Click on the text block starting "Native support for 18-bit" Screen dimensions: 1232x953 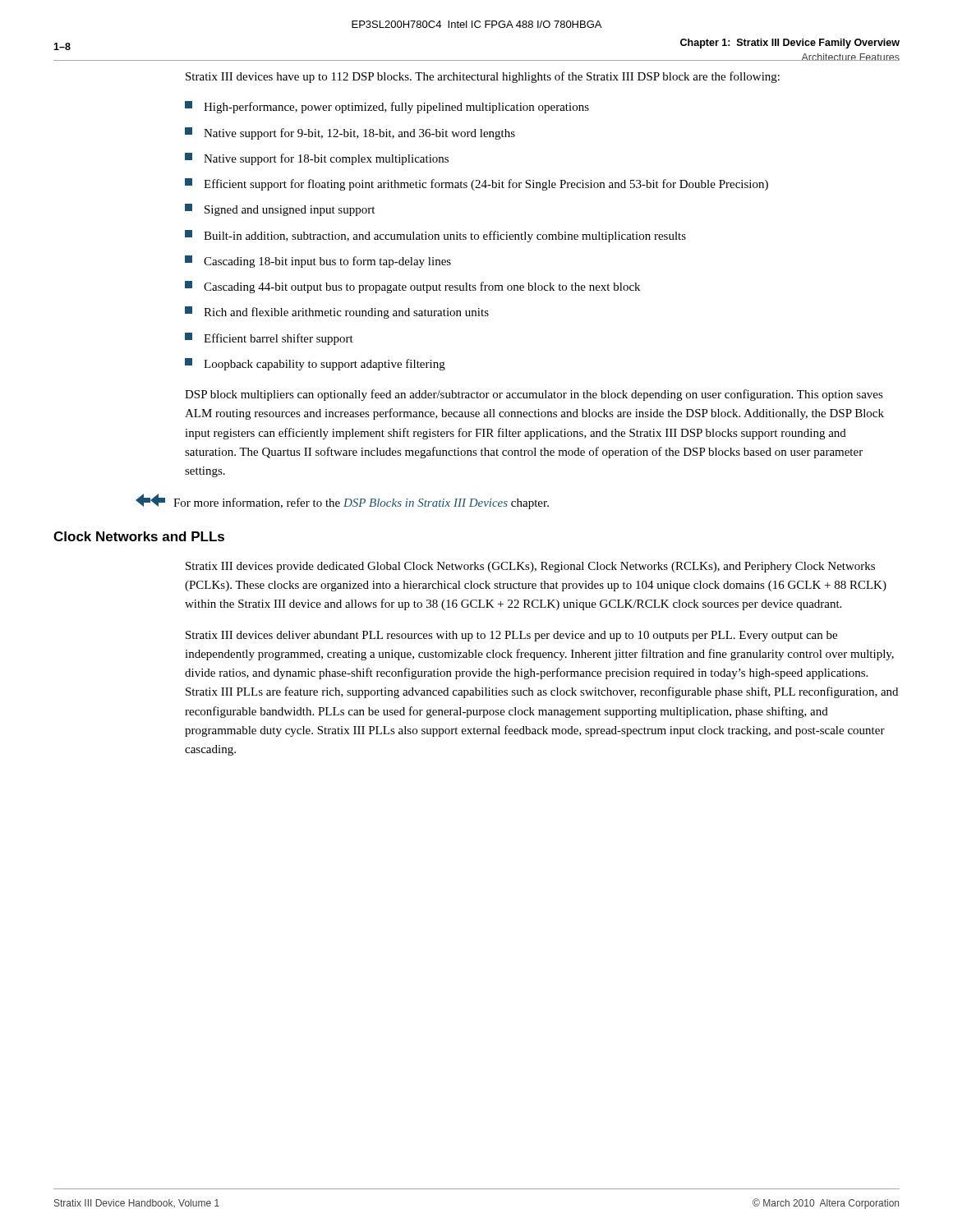(317, 159)
